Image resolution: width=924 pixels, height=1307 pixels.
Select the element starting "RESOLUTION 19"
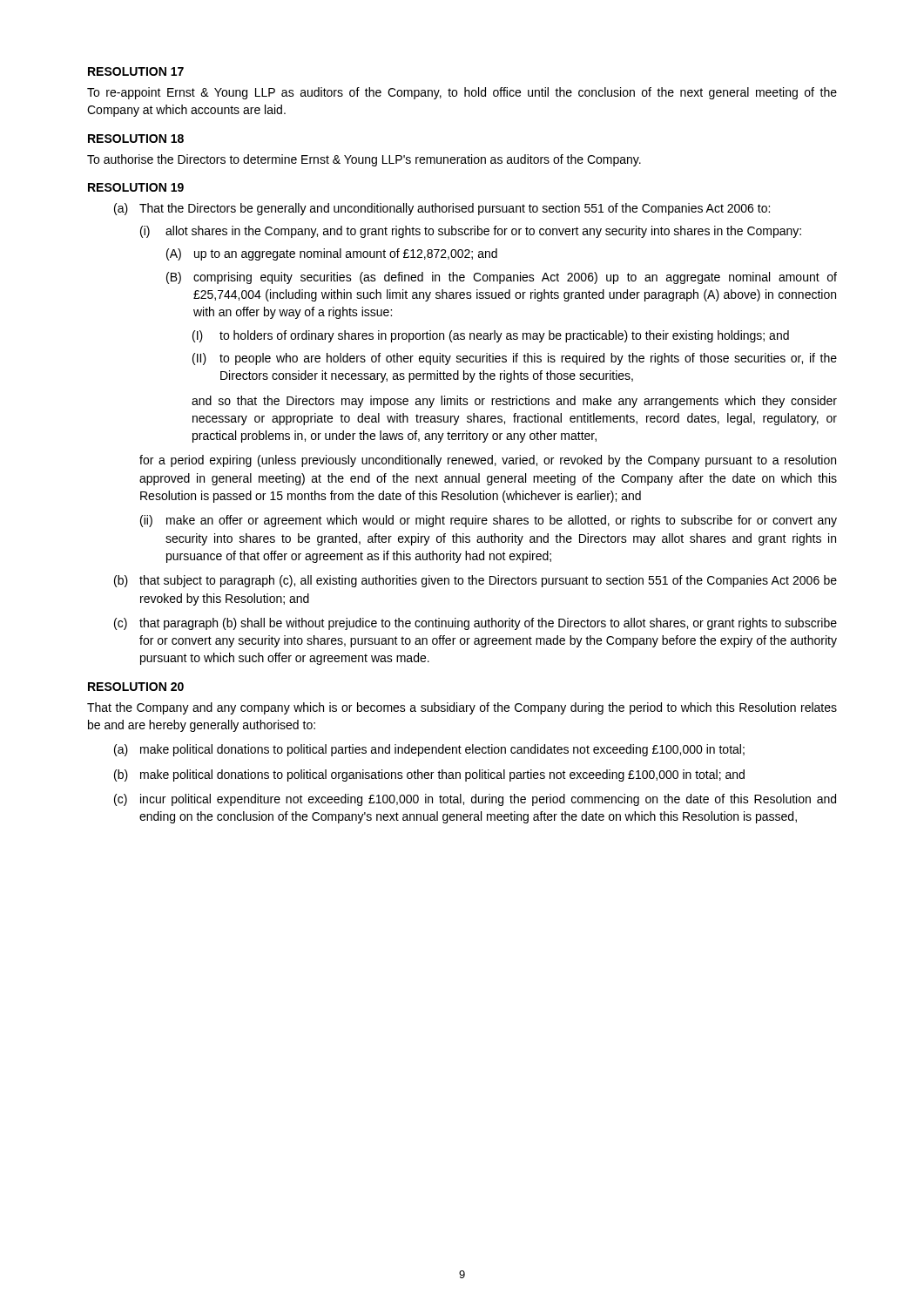136,187
